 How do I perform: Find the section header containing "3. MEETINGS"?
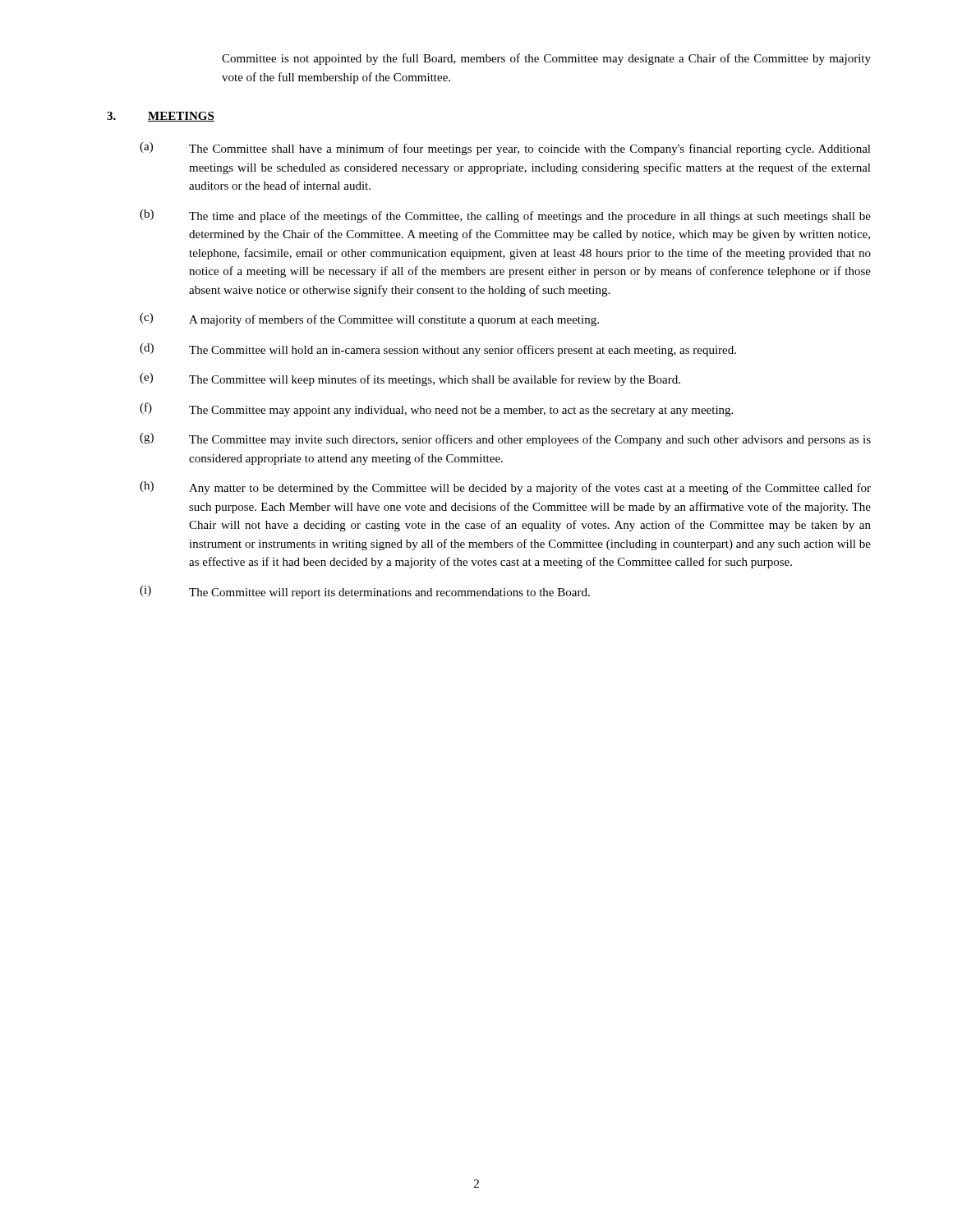tap(161, 116)
